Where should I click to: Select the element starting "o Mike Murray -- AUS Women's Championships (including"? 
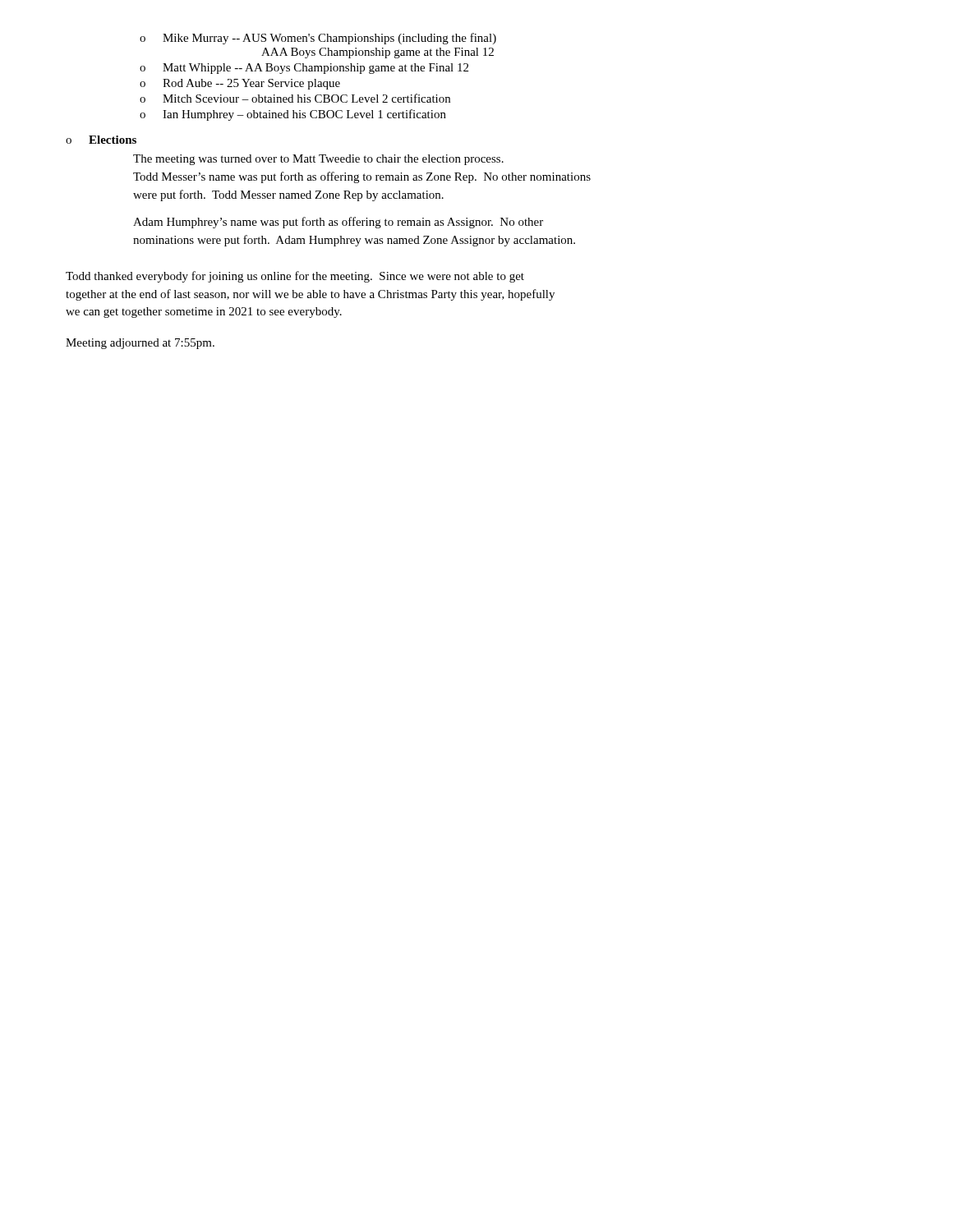point(318,45)
